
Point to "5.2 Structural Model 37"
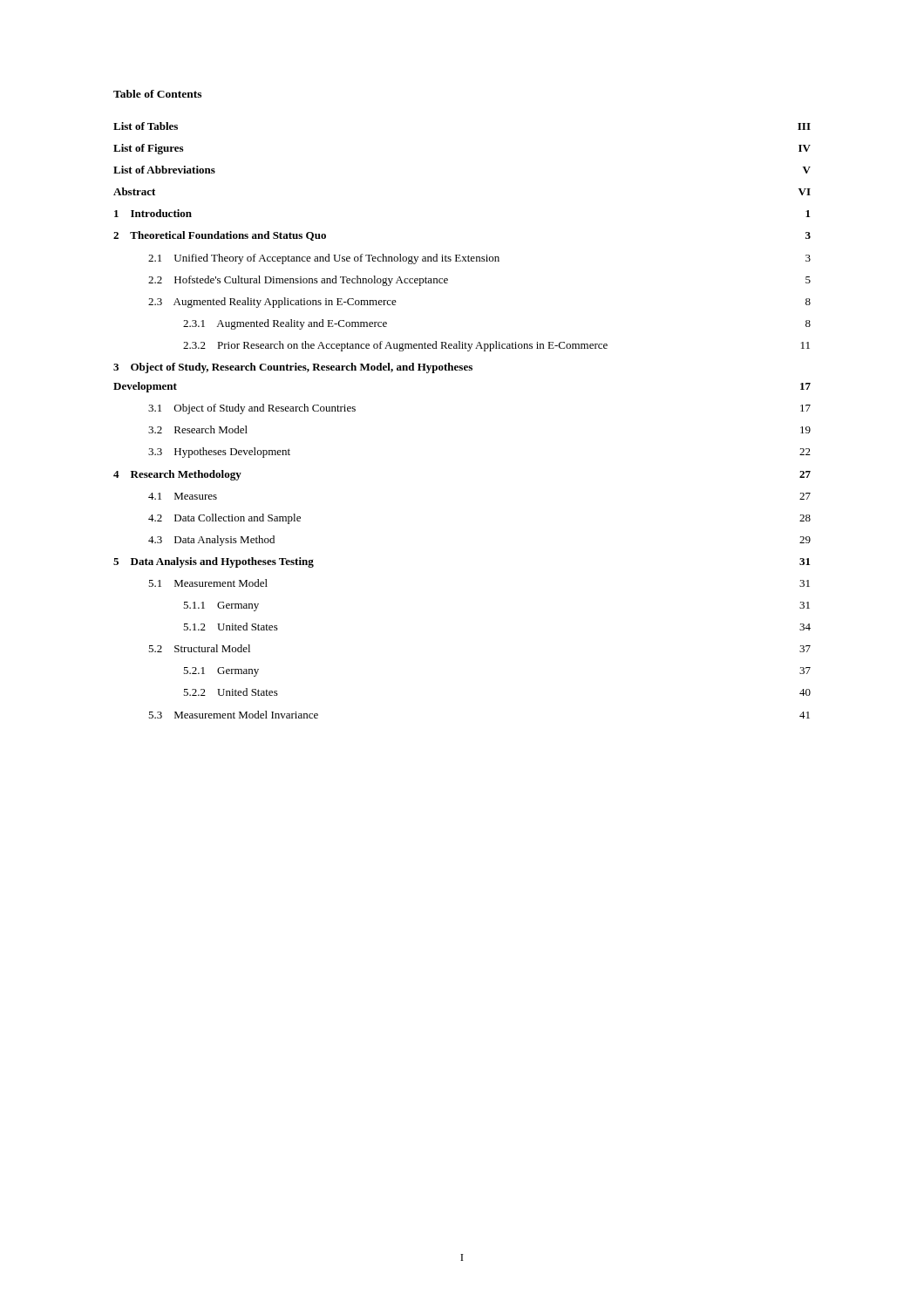pyautogui.click(x=212, y=647)
